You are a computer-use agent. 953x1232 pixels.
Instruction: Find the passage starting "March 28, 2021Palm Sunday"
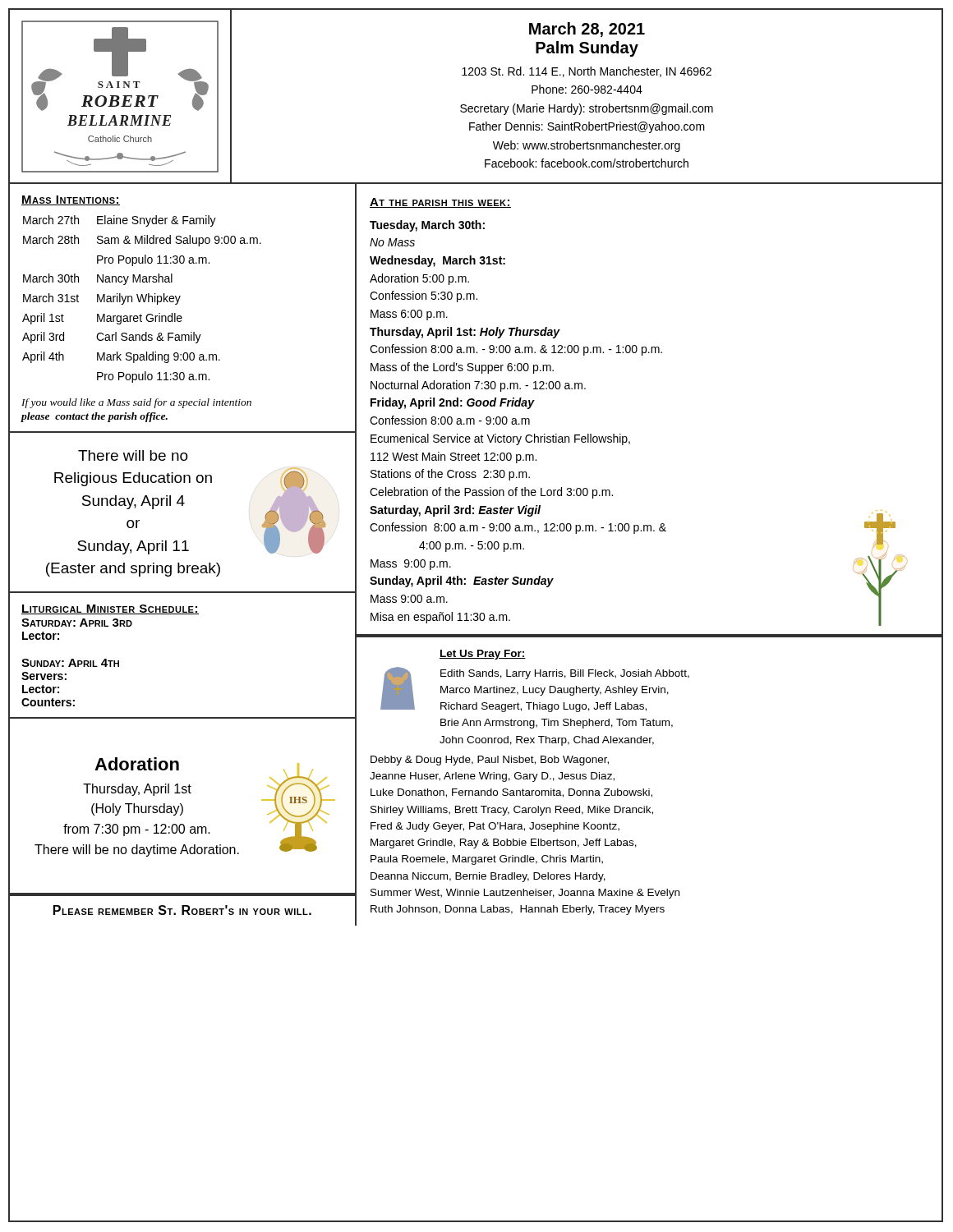(587, 38)
